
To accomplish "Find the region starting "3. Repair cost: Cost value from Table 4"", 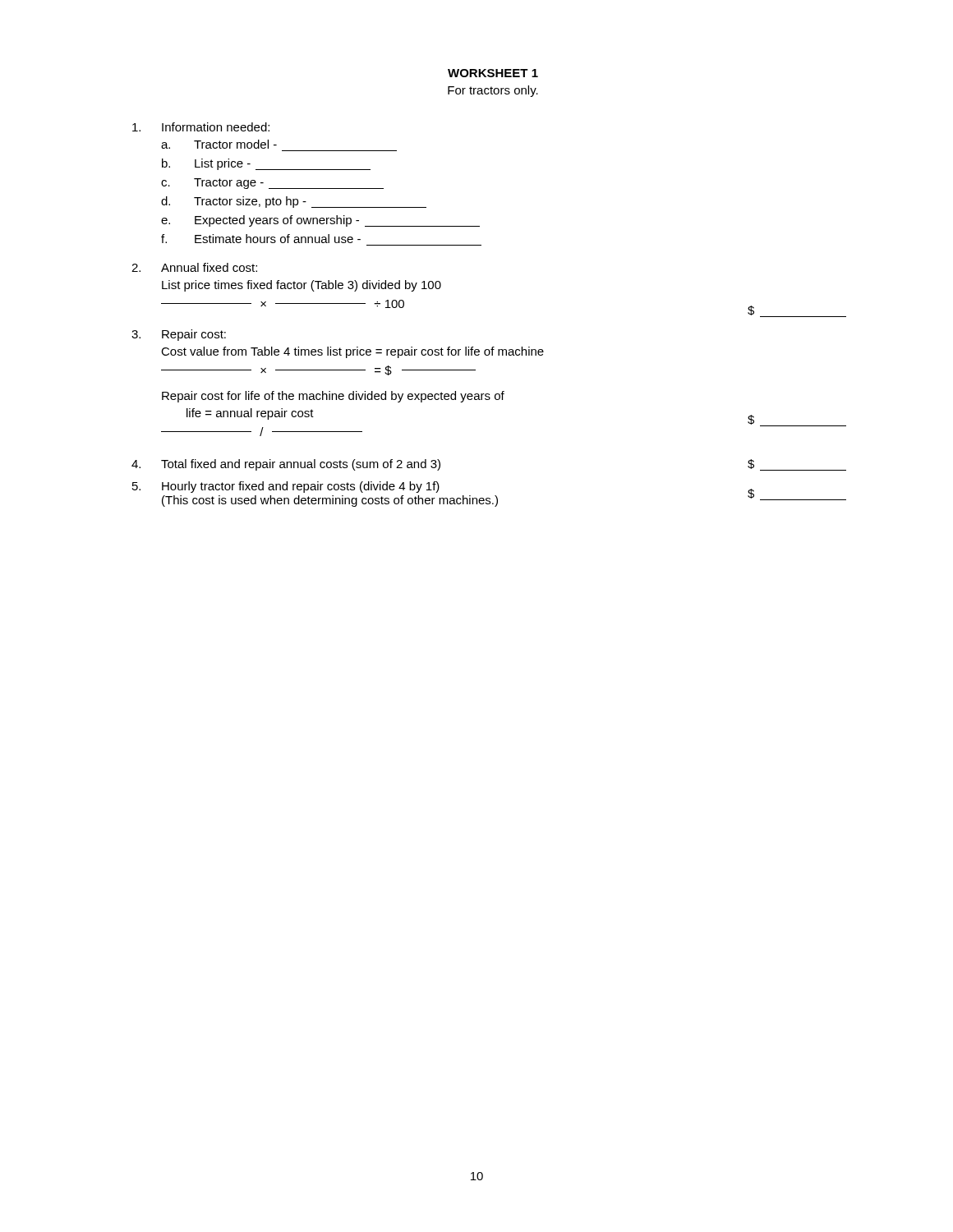I will tap(493, 386).
